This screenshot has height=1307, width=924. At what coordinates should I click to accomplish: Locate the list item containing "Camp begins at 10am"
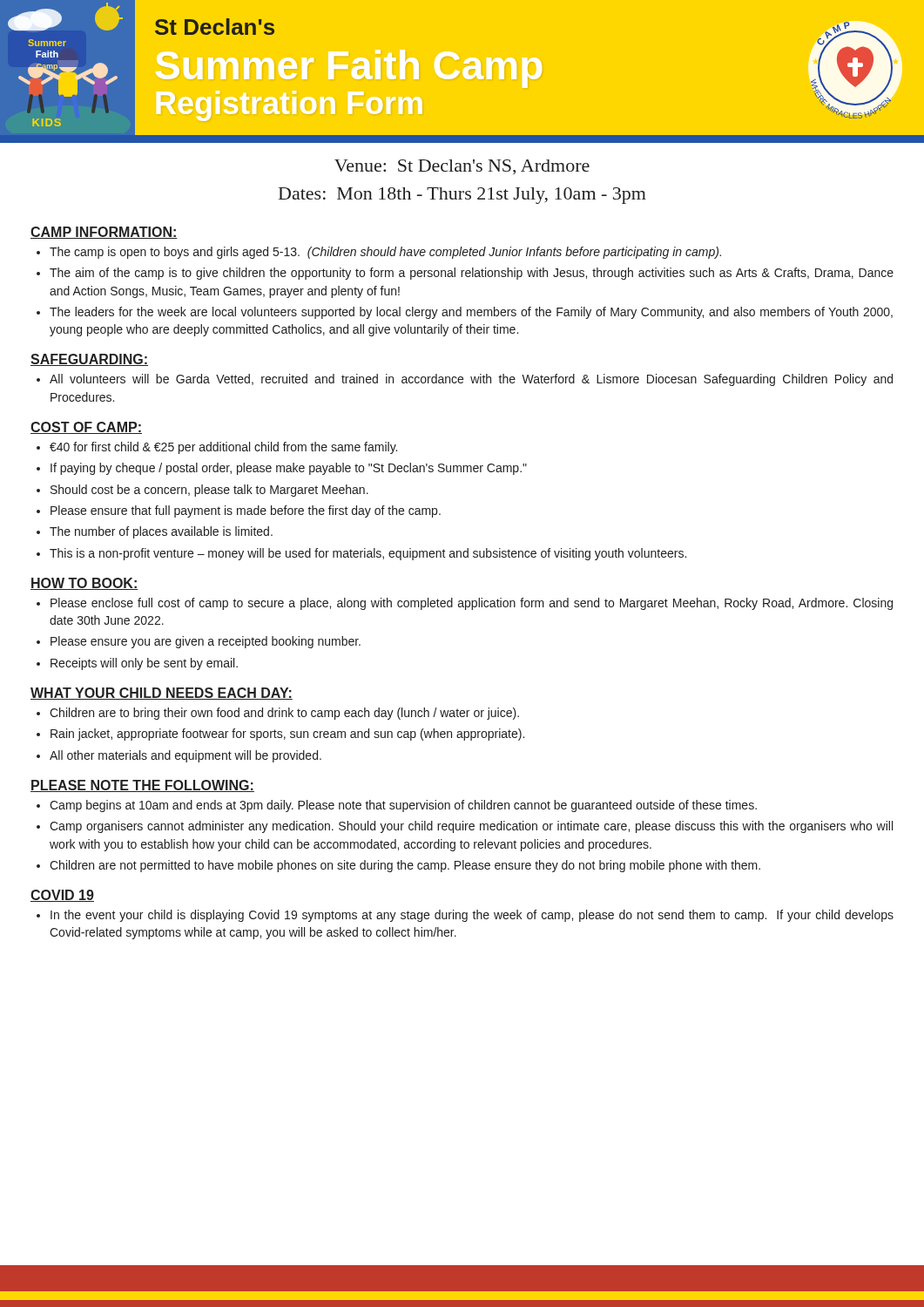tap(404, 805)
